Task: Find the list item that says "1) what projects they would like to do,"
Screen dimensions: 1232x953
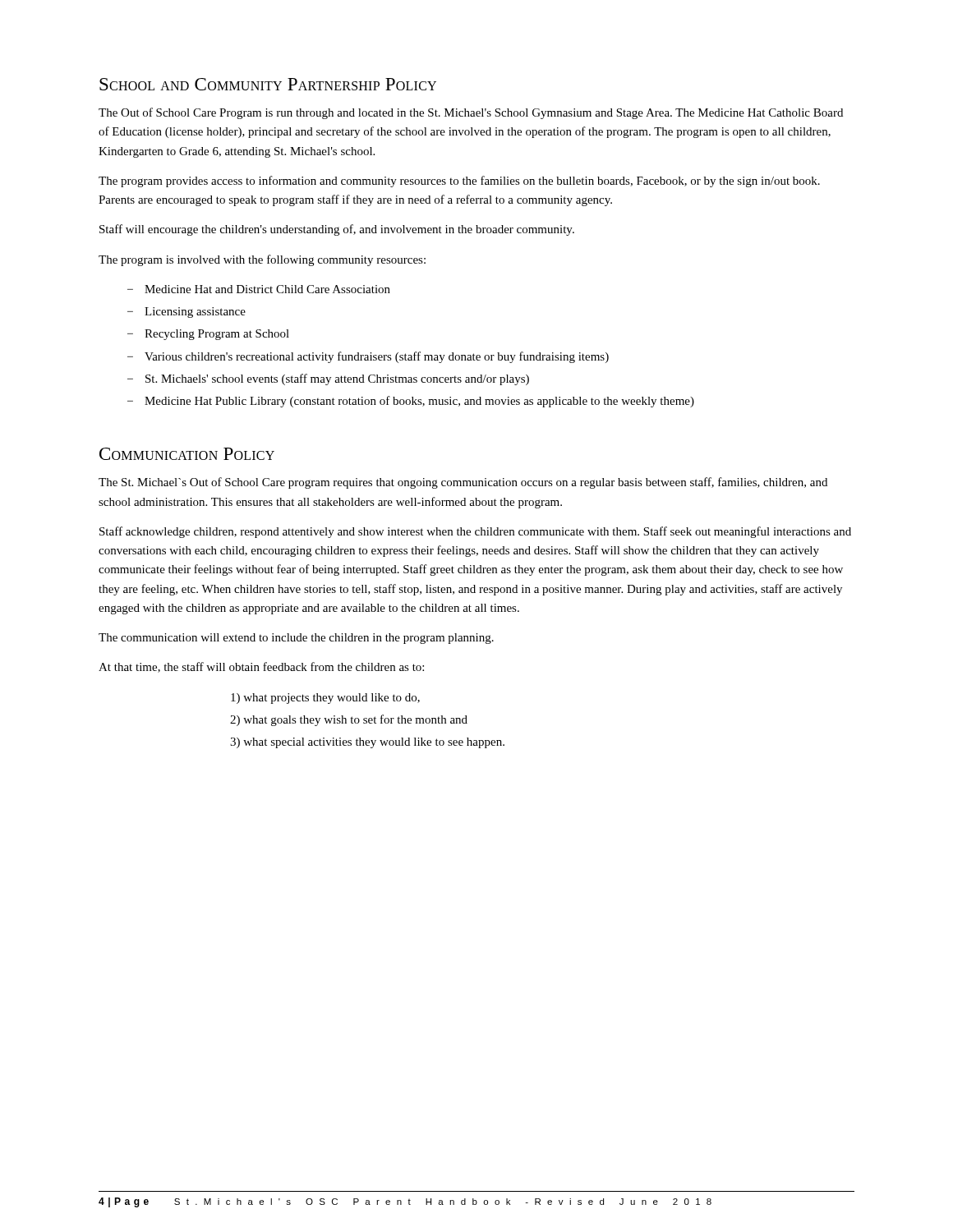Action: point(325,697)
